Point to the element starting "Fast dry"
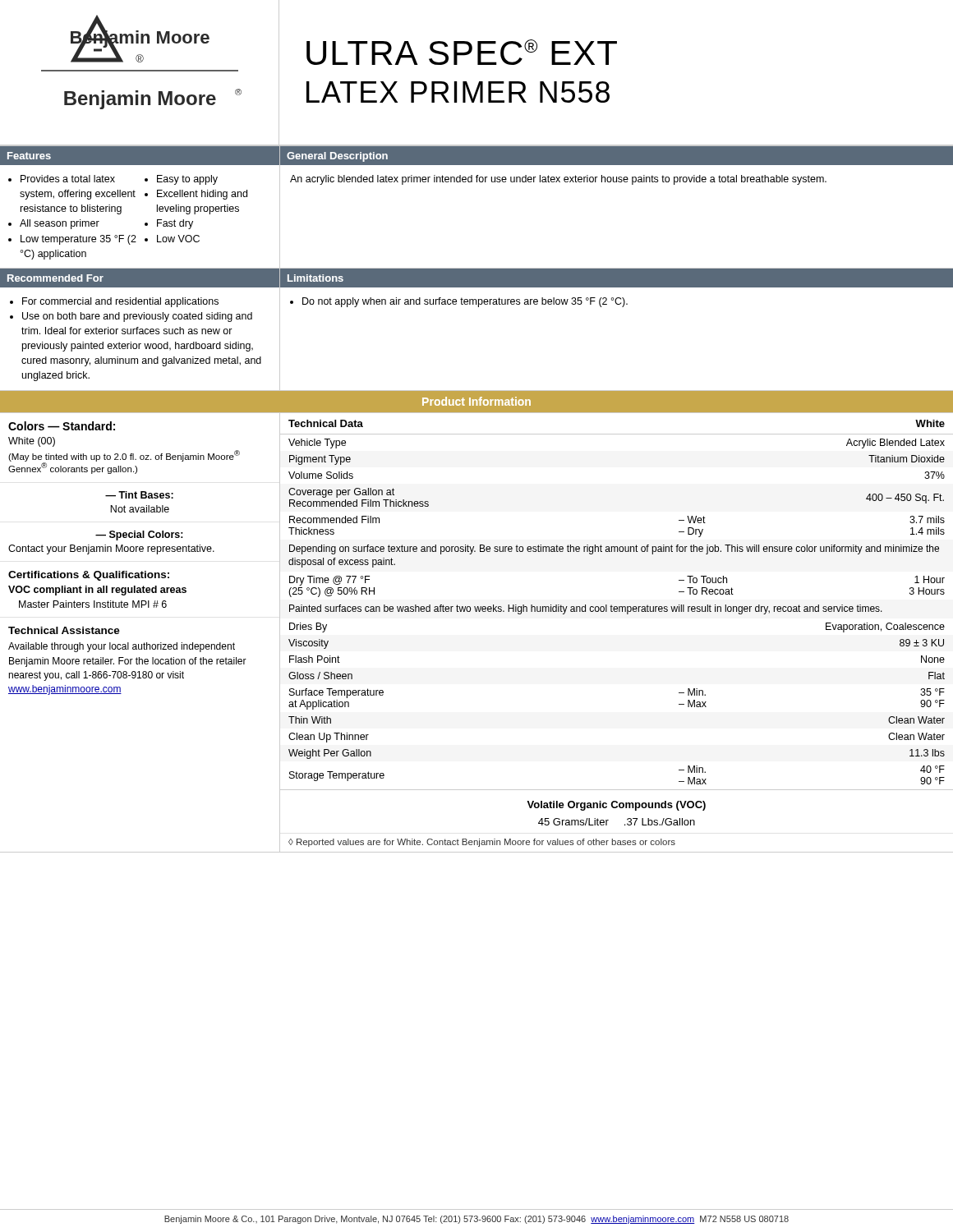 [175, 224]
